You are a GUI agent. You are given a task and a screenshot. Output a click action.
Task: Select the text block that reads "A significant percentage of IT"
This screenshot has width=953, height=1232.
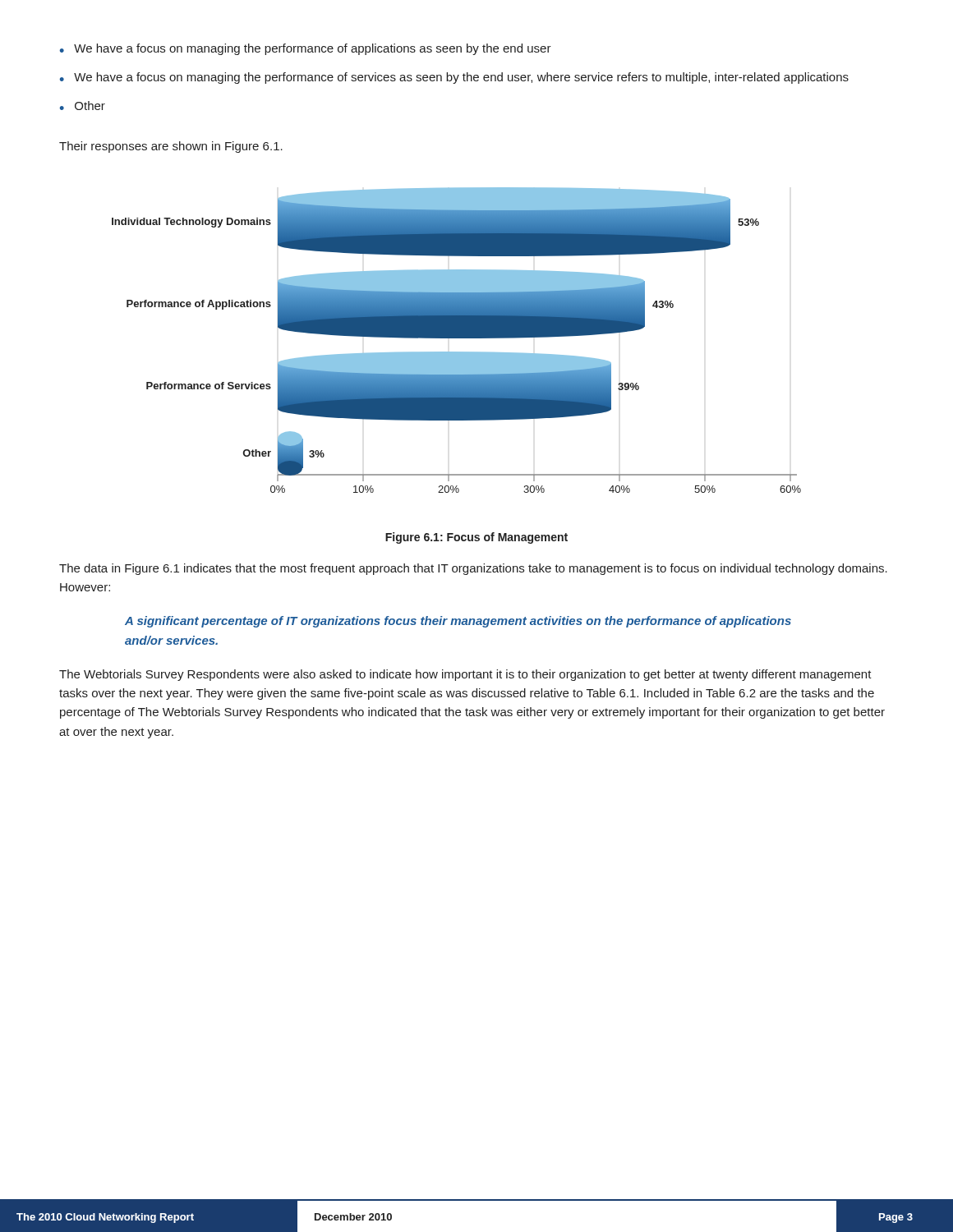point(458,630)
